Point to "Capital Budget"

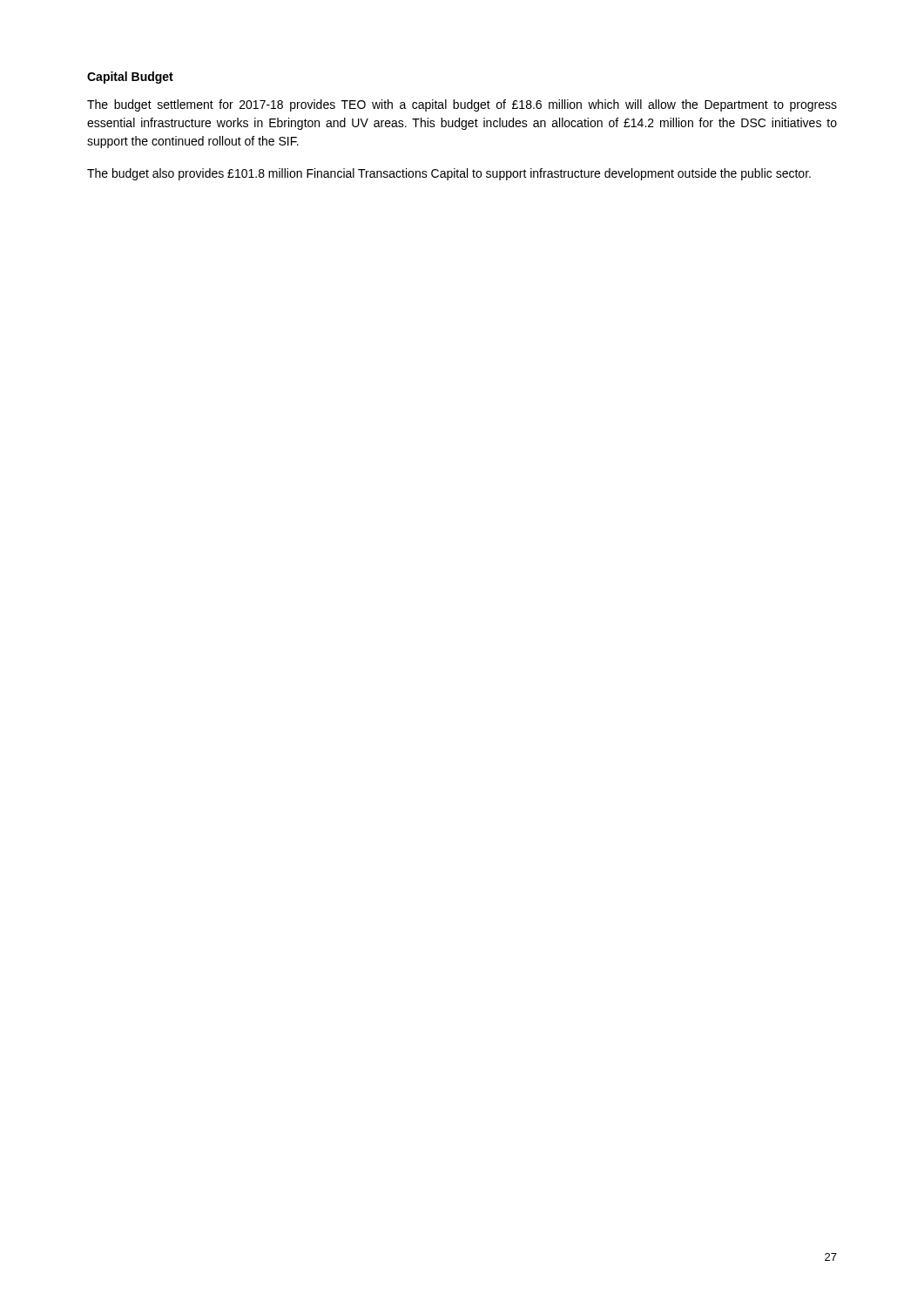(130, 77)
